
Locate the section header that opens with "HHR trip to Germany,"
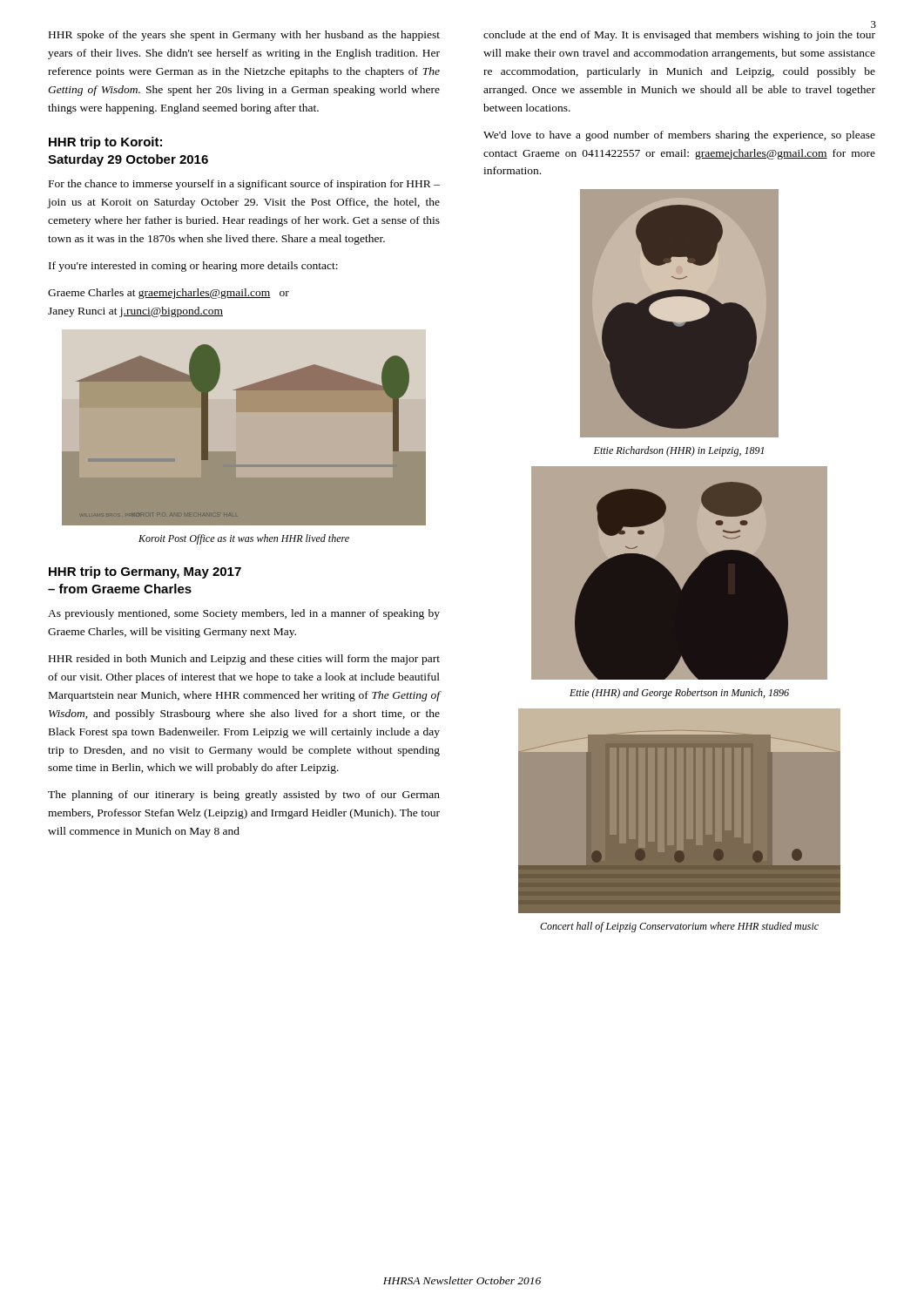click(145, 580)
